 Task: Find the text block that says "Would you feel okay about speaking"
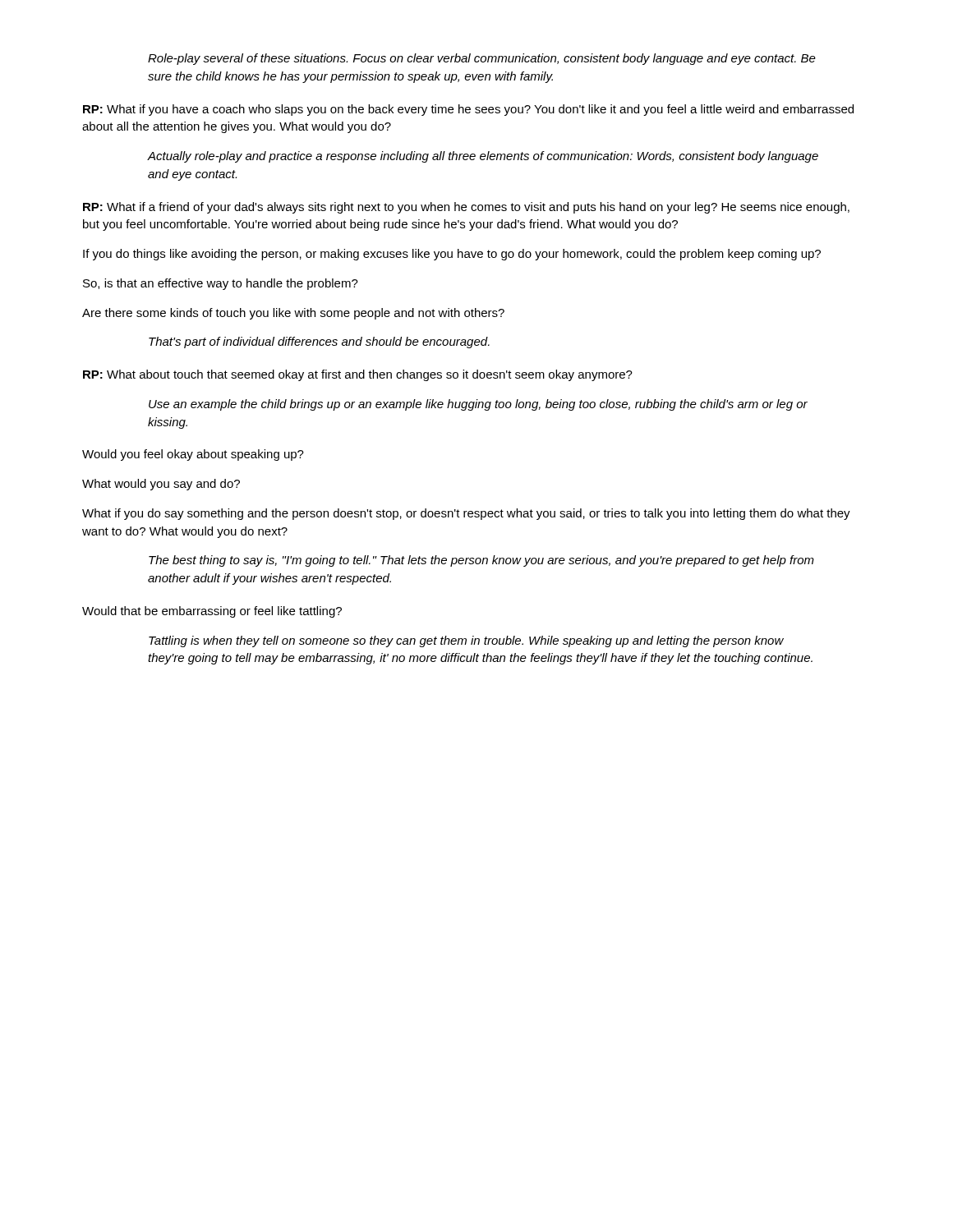click(x=193, y=455)
